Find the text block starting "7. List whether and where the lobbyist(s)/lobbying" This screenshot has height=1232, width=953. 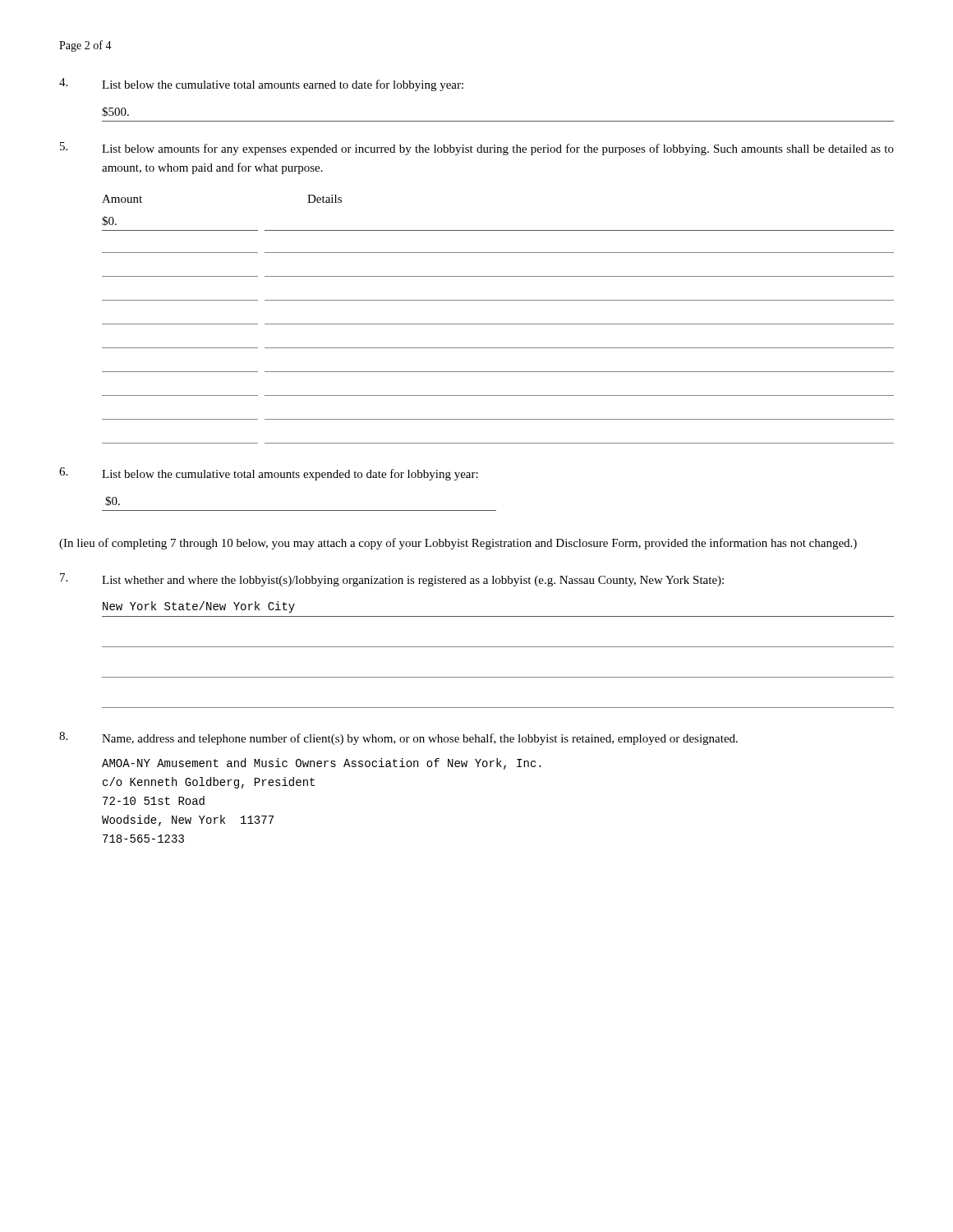tap(476, 639)
